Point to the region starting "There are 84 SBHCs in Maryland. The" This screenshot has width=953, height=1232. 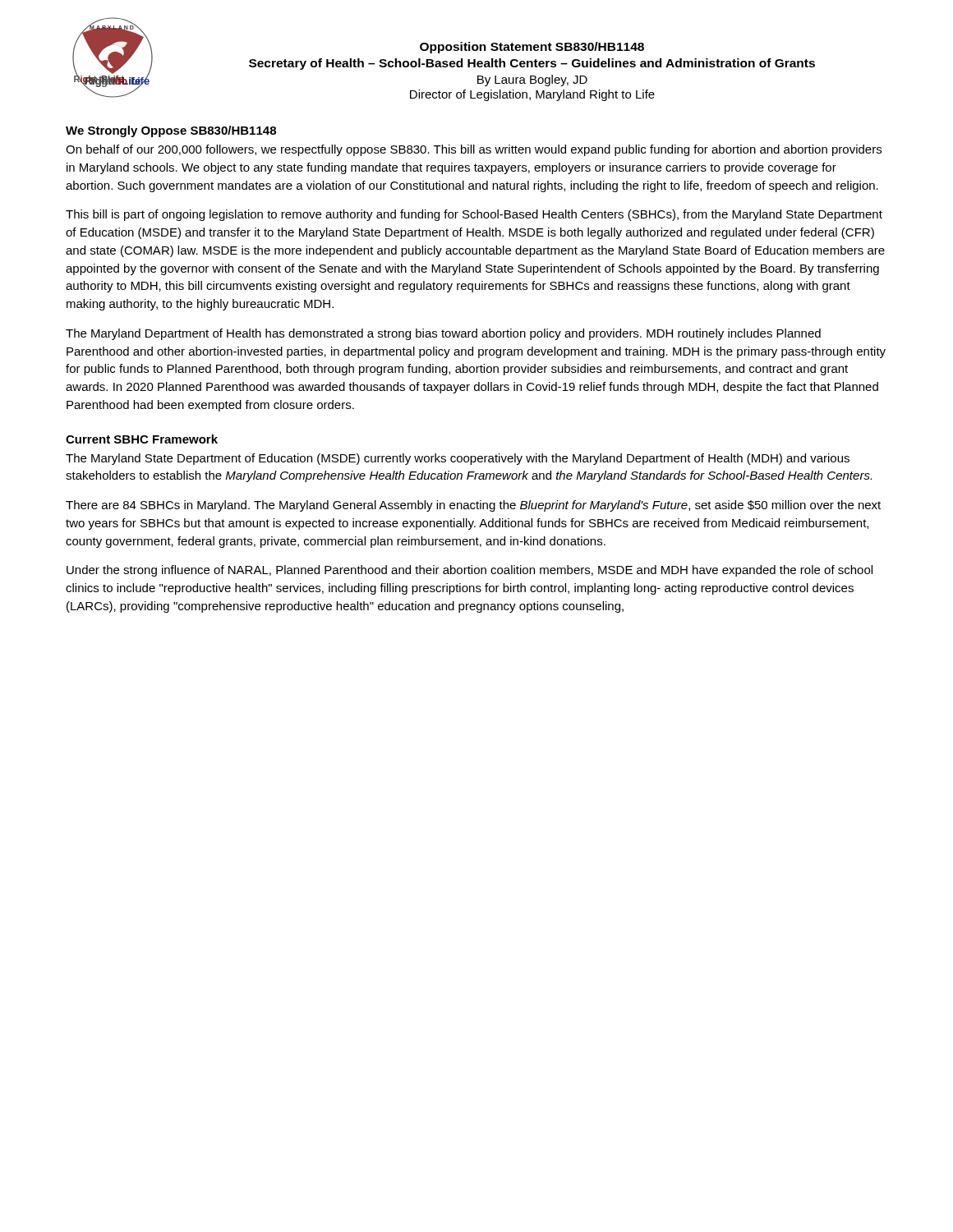473,523
